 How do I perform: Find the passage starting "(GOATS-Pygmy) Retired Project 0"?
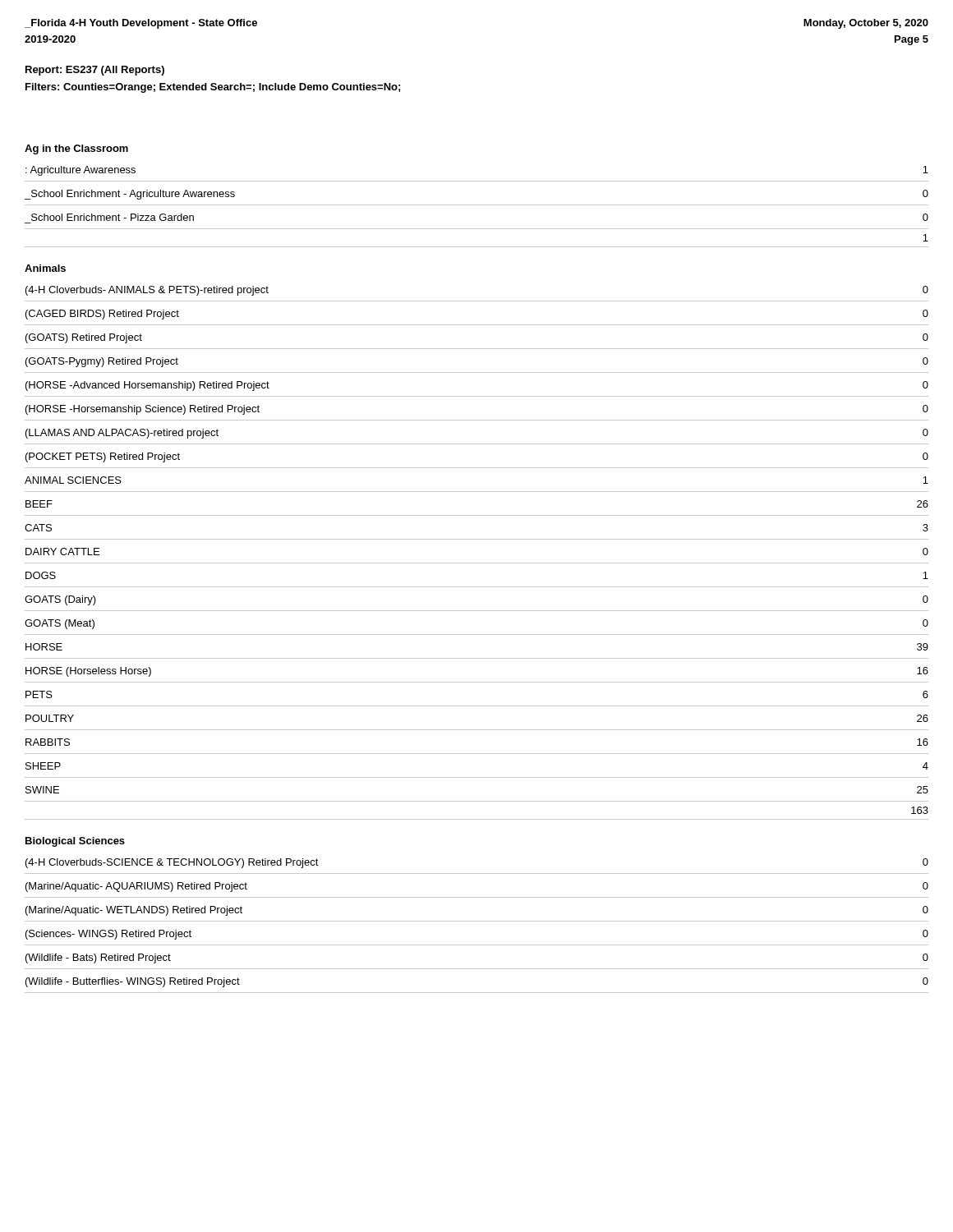tap(476, 361)
